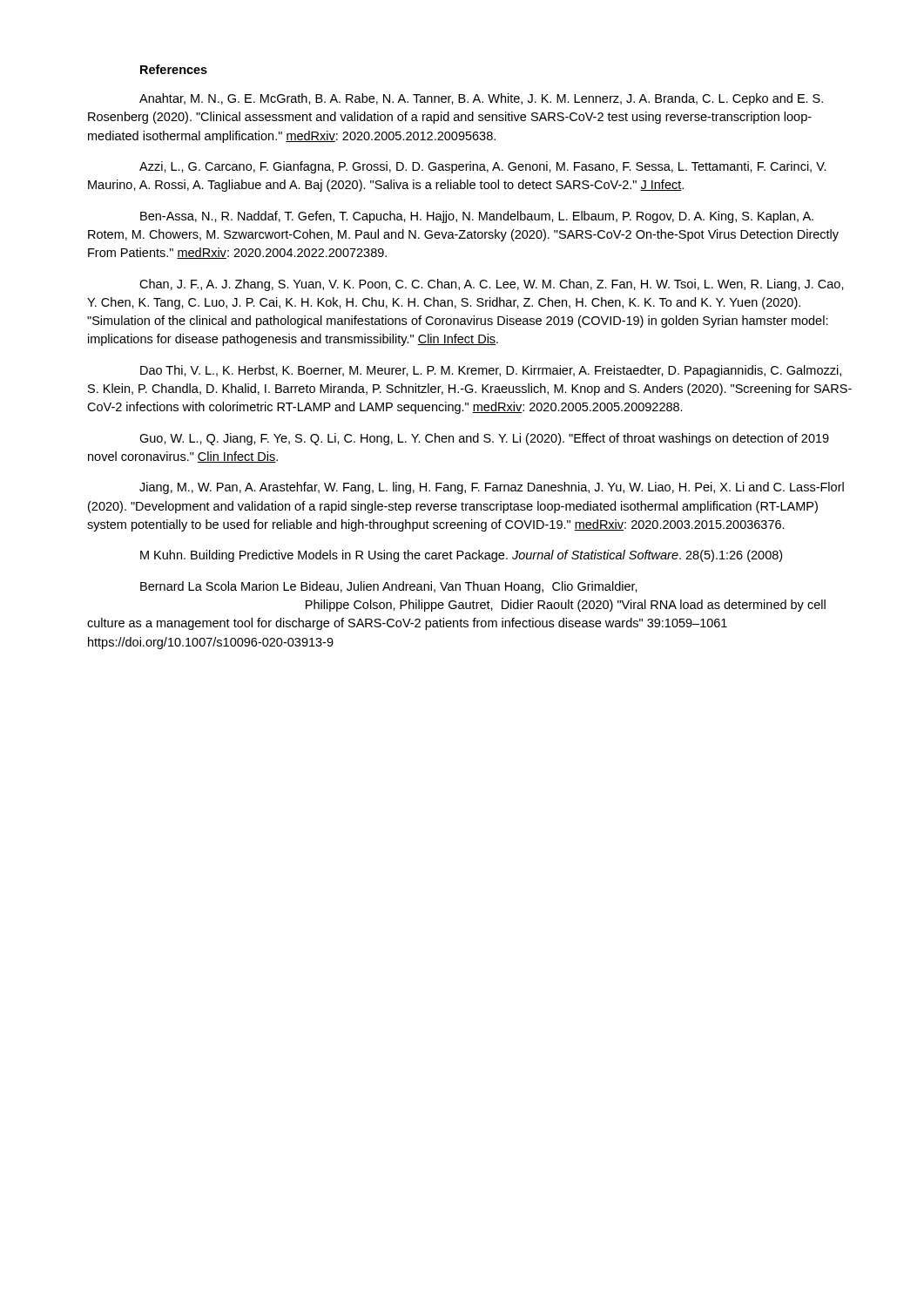Point to the block beginning "Azzi, L., G. Carcano, F. Gianfagna,"
The height and width of the screenshot is (1307, 924).
(457, 176)
